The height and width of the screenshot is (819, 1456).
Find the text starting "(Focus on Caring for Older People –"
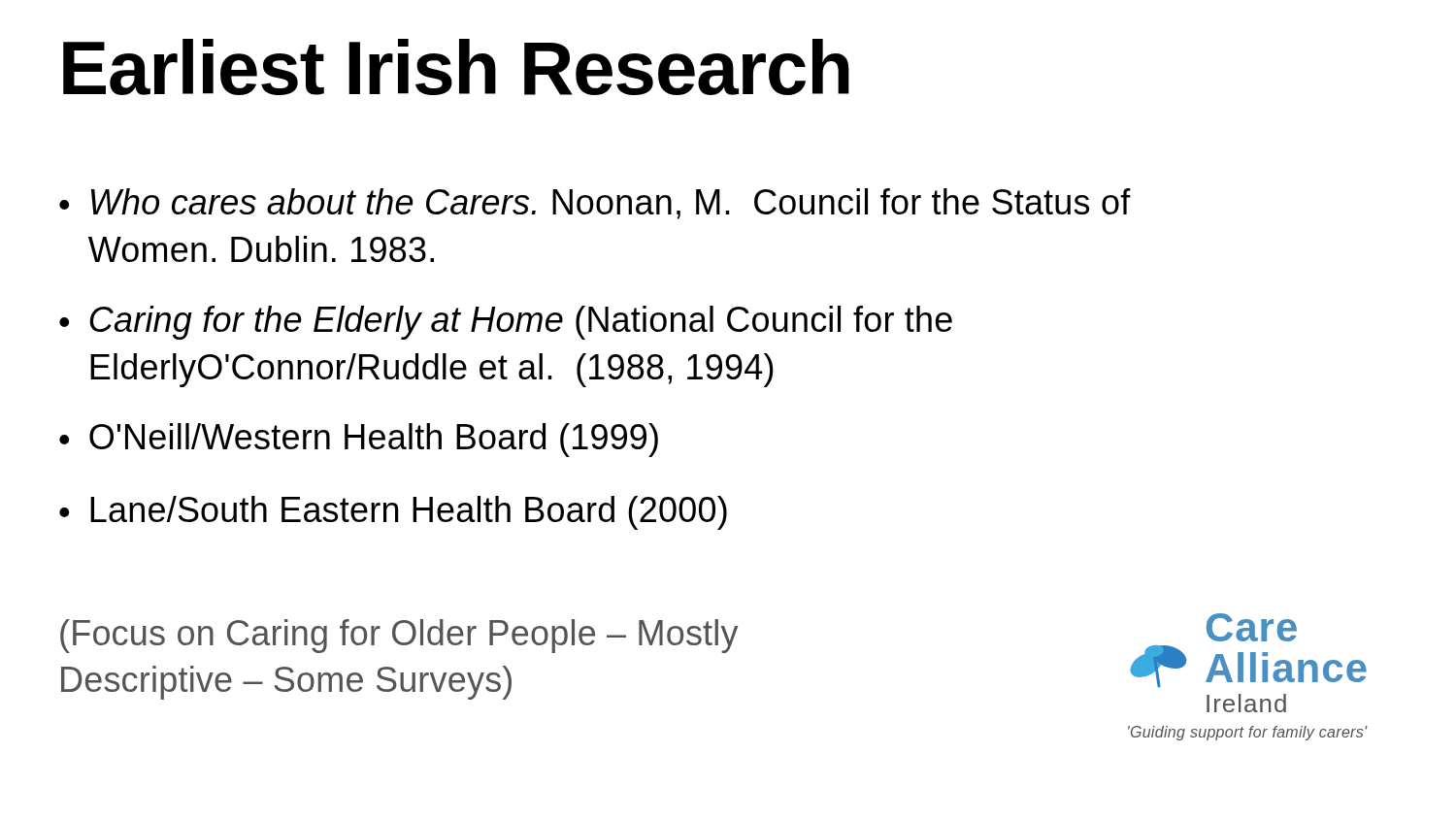pos(398,657)
